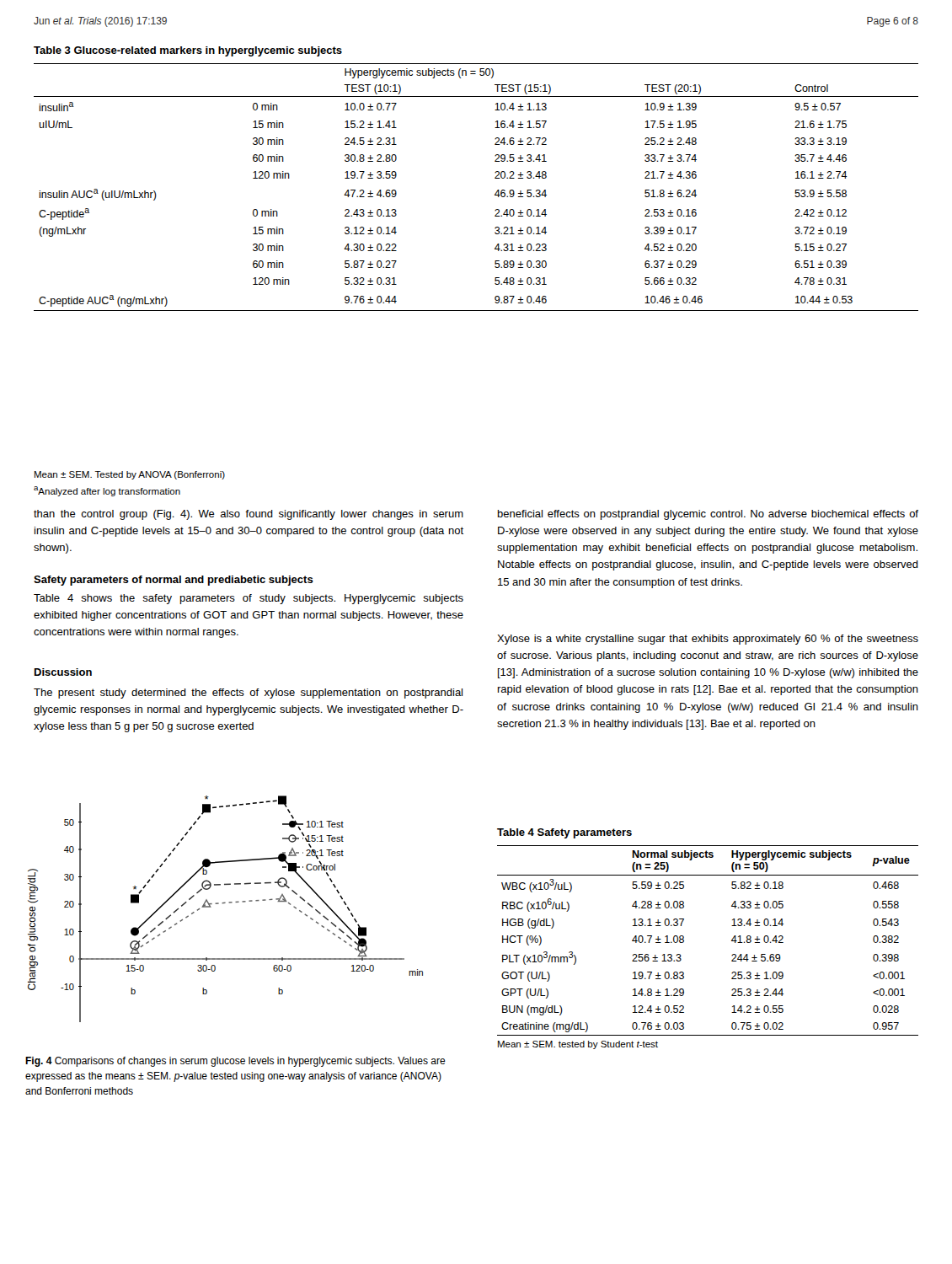Point to the region starting "Table 4 shows the safety parameters of study"
This screenshot has height=1264, width=952.
249,615
